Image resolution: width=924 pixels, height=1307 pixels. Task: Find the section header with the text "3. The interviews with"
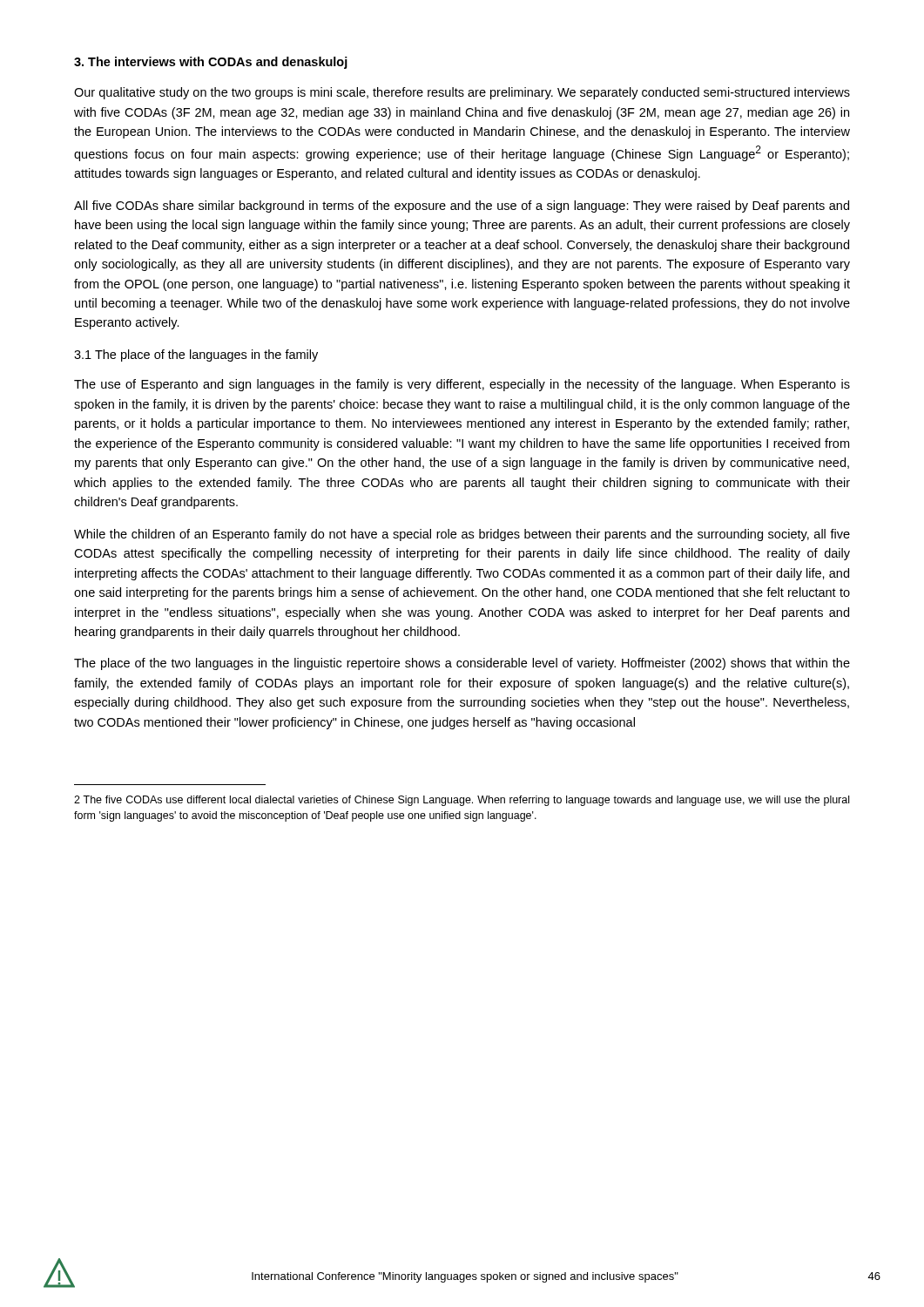pyautogui.click(x=211, y=62)
